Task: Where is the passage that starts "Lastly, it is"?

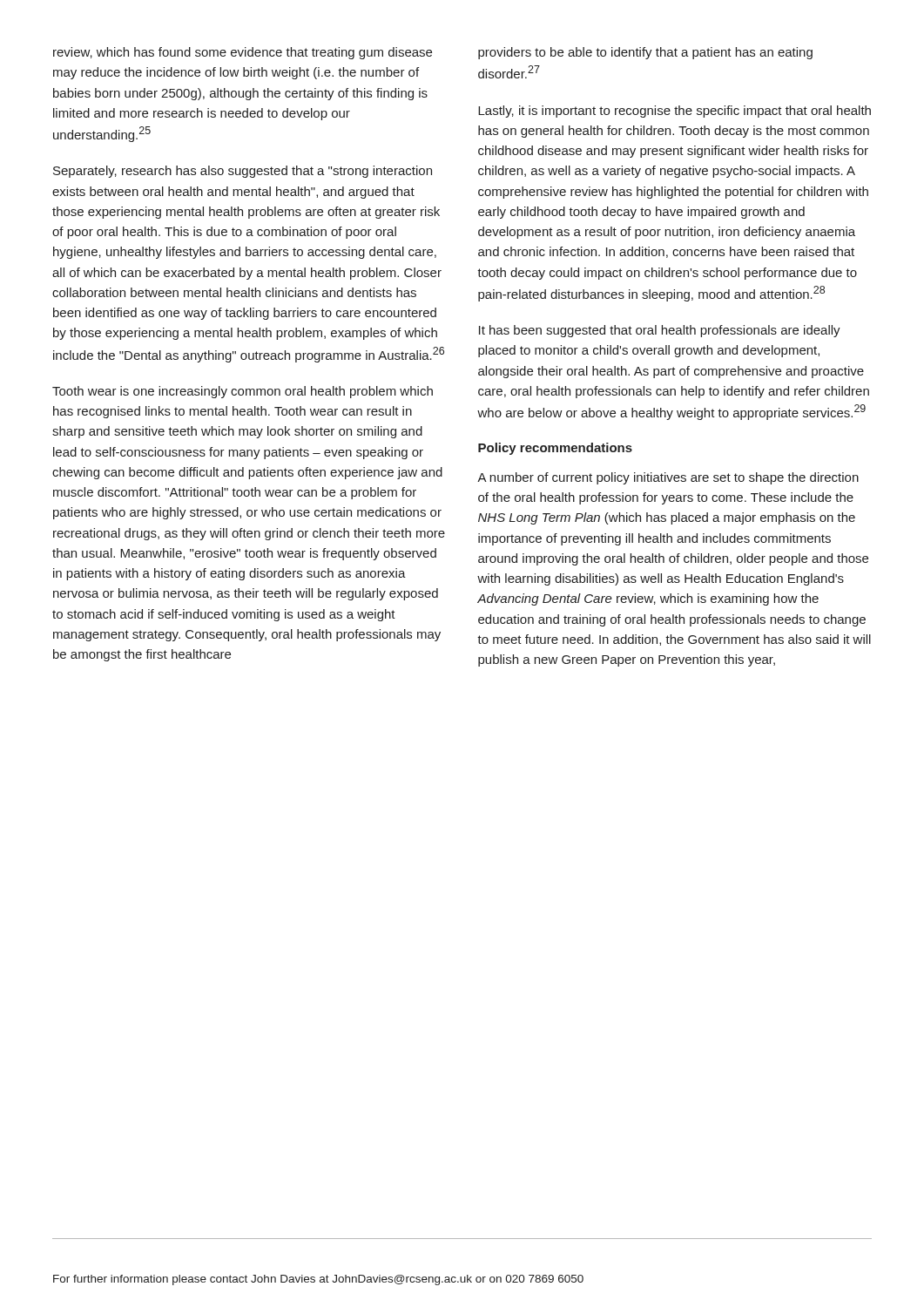Action: pyautogui.click(x=675, y=202)
